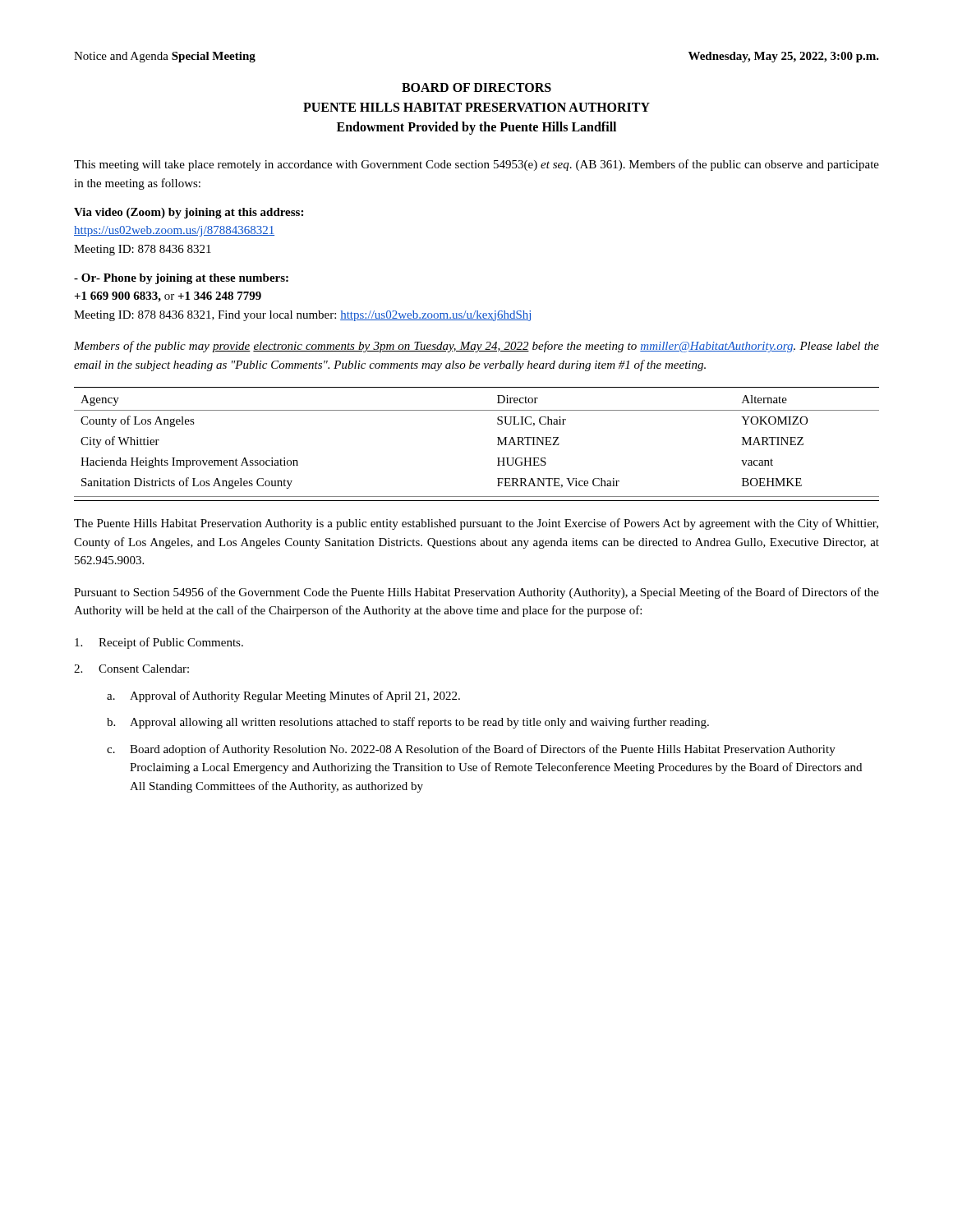
Task: Find the block on this page that starts "Members of the public may provide"
Action: coord(476,355)
